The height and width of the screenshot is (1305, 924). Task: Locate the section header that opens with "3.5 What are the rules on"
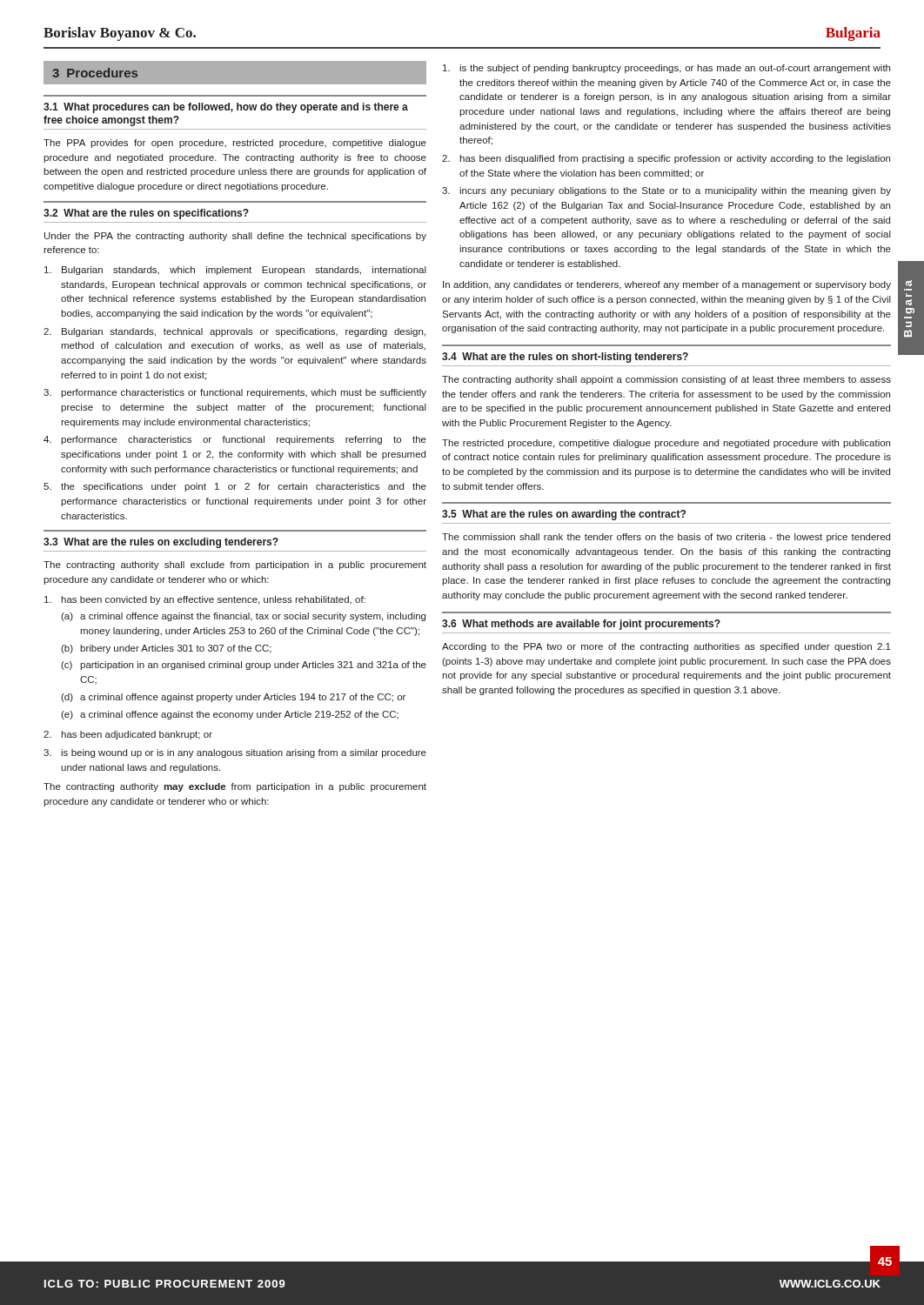click(x=564, y=515)
